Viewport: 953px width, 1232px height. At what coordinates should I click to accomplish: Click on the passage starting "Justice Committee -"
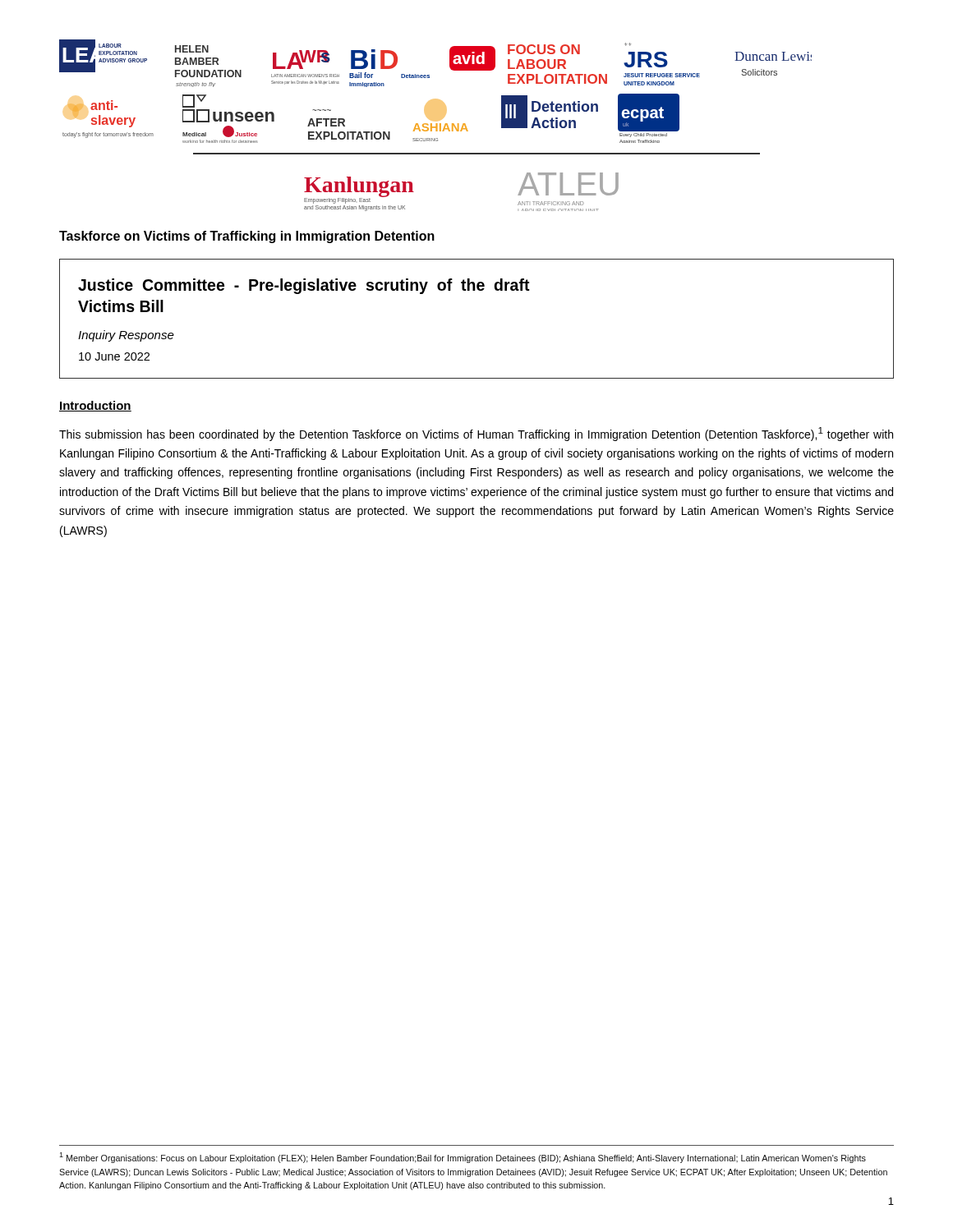click(x=304, y=286)
